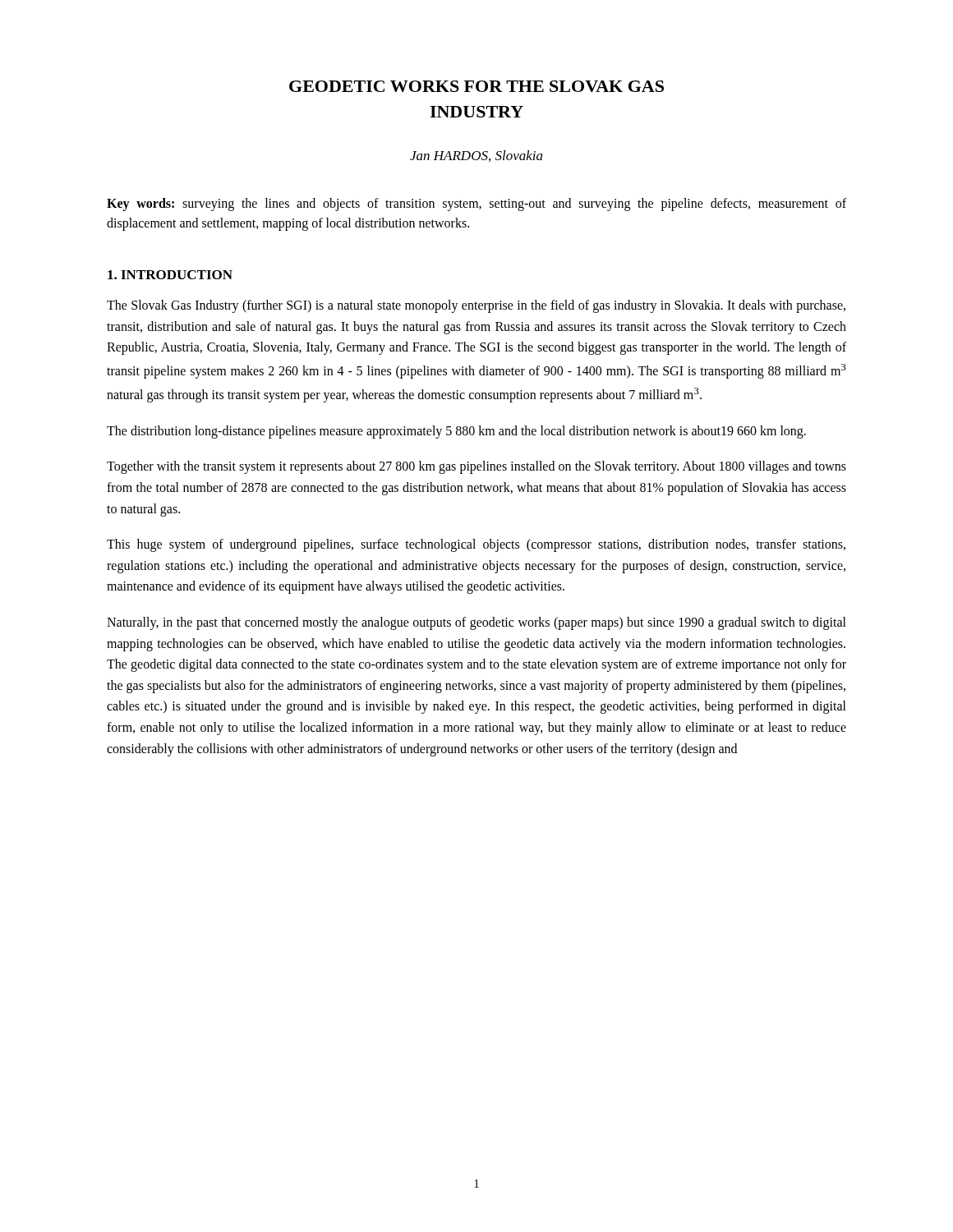Find the block on this page that starts "The distribution long-distance pipelines measure approximately"

coord(457,431)
